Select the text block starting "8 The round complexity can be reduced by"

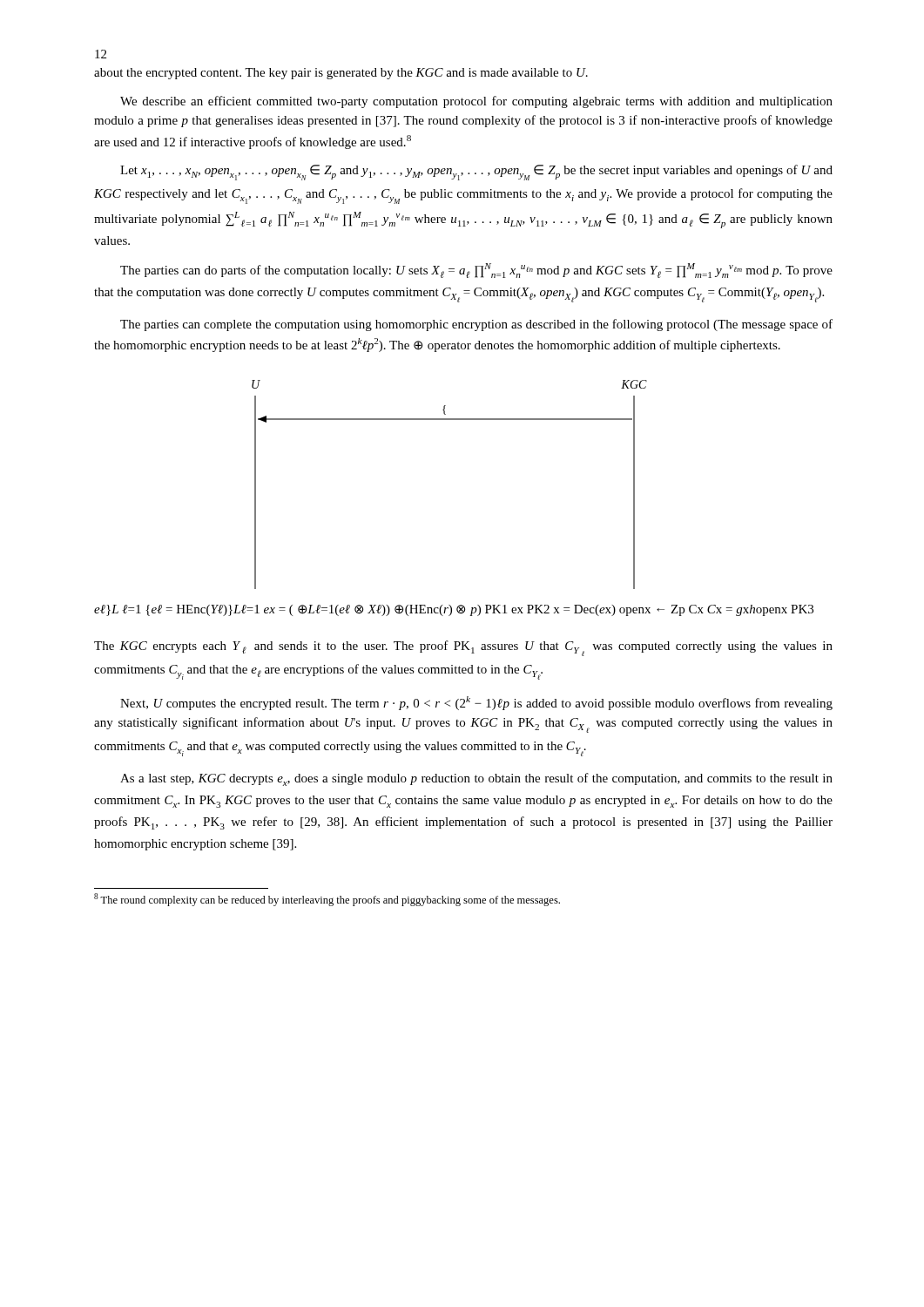327,899
